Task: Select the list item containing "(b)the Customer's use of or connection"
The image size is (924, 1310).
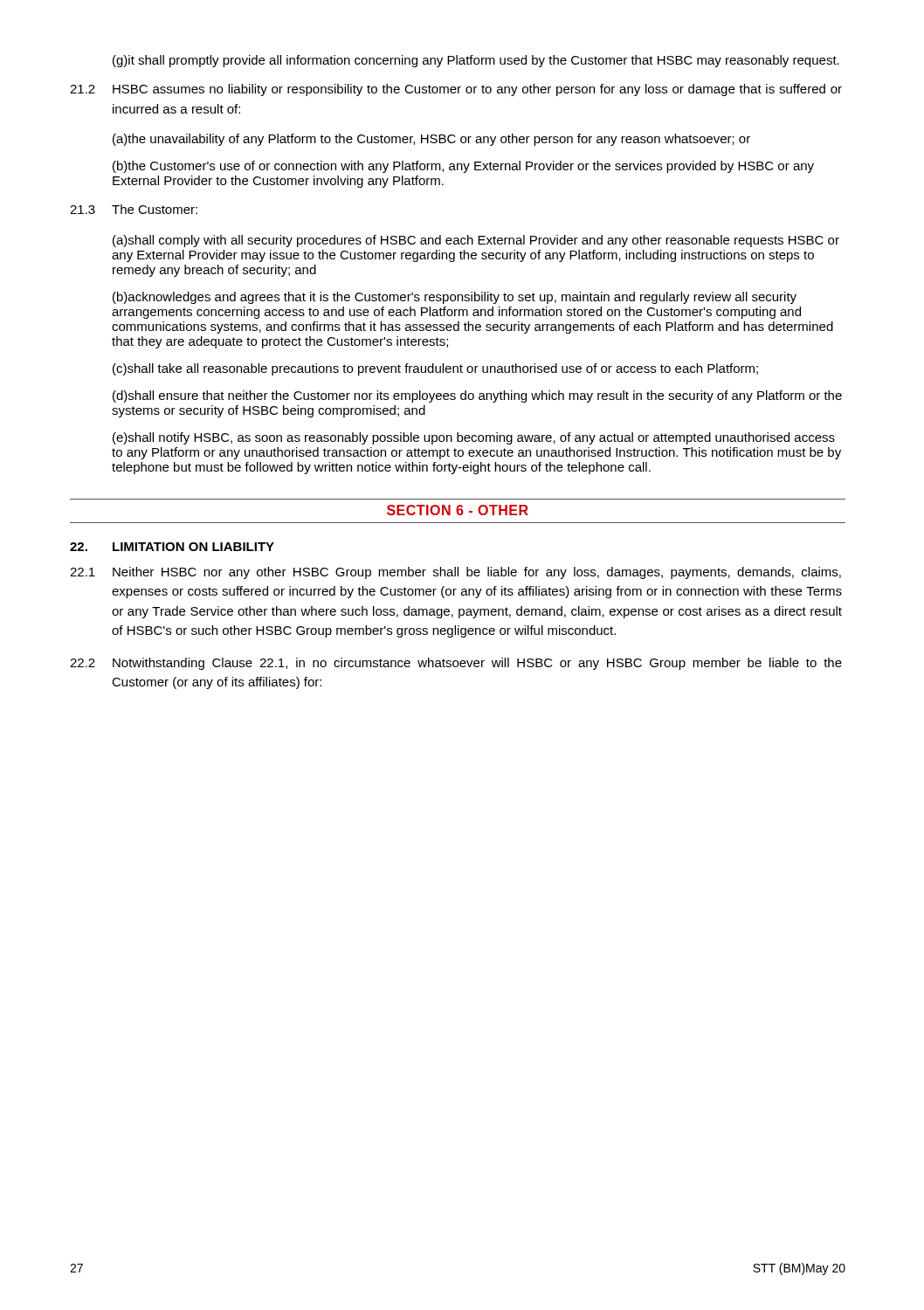Action: [x=463, y=173]
